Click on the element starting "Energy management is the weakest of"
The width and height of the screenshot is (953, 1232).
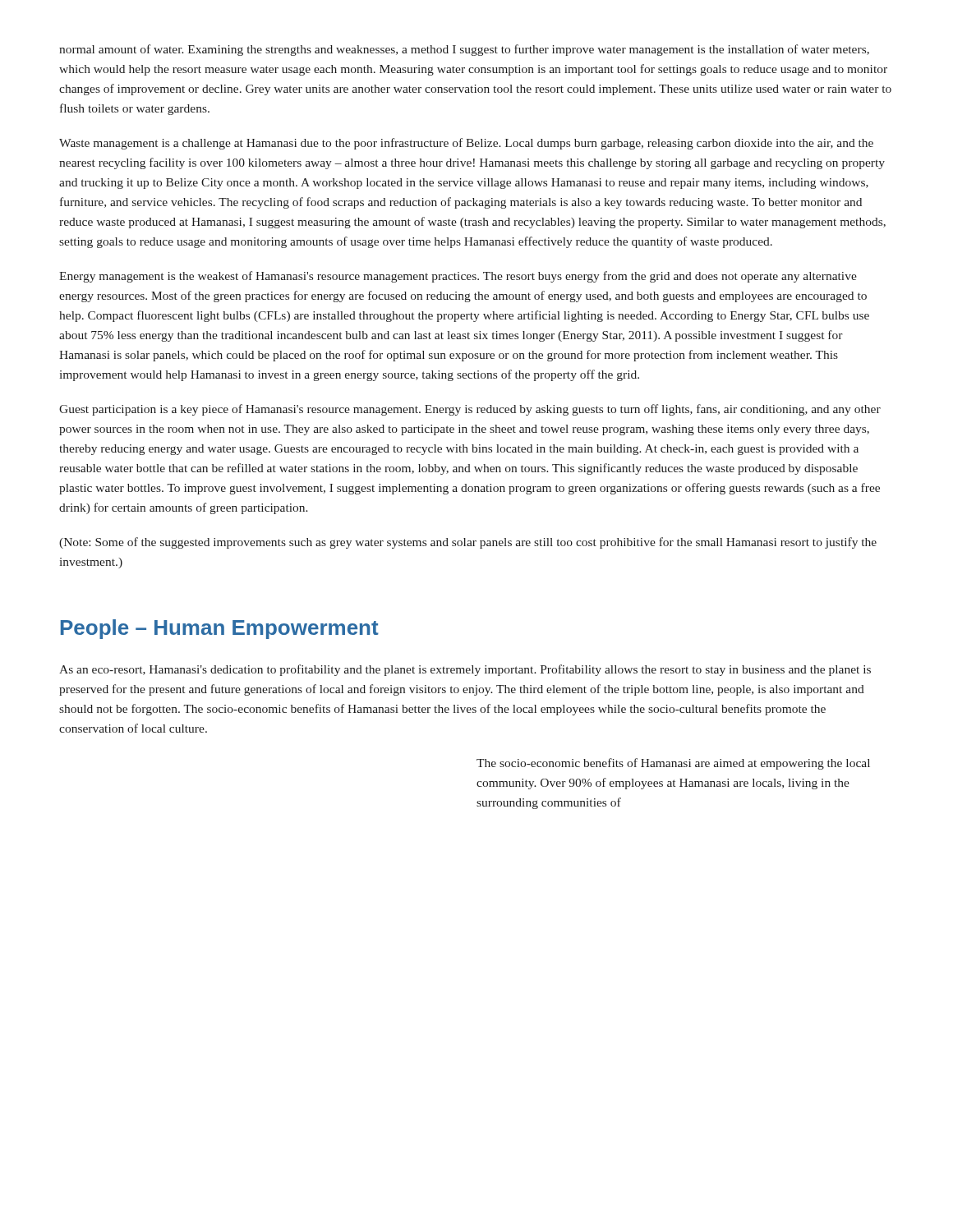464,325
